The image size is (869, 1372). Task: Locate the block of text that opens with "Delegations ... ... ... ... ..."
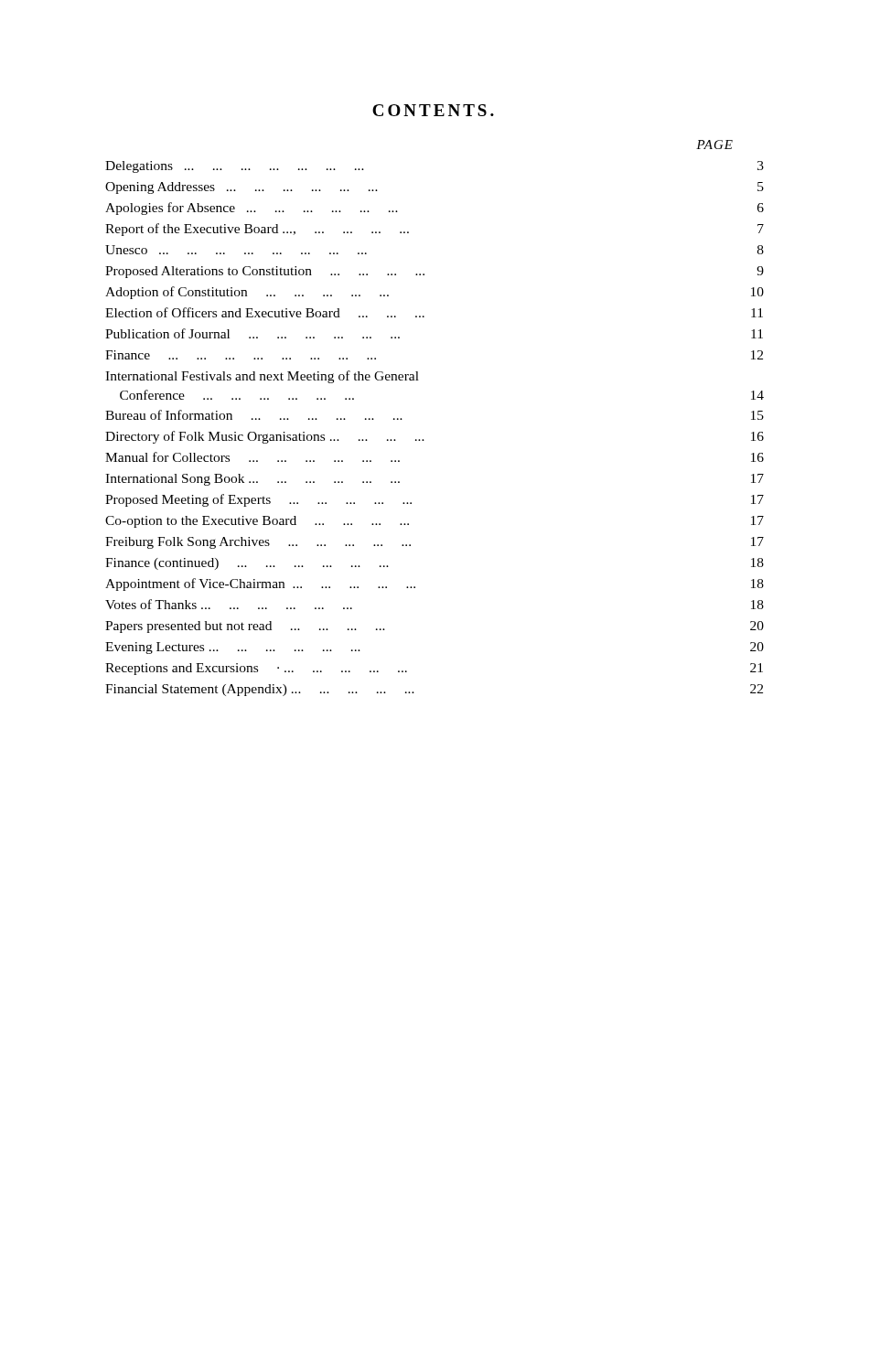(x=151, y=167)
